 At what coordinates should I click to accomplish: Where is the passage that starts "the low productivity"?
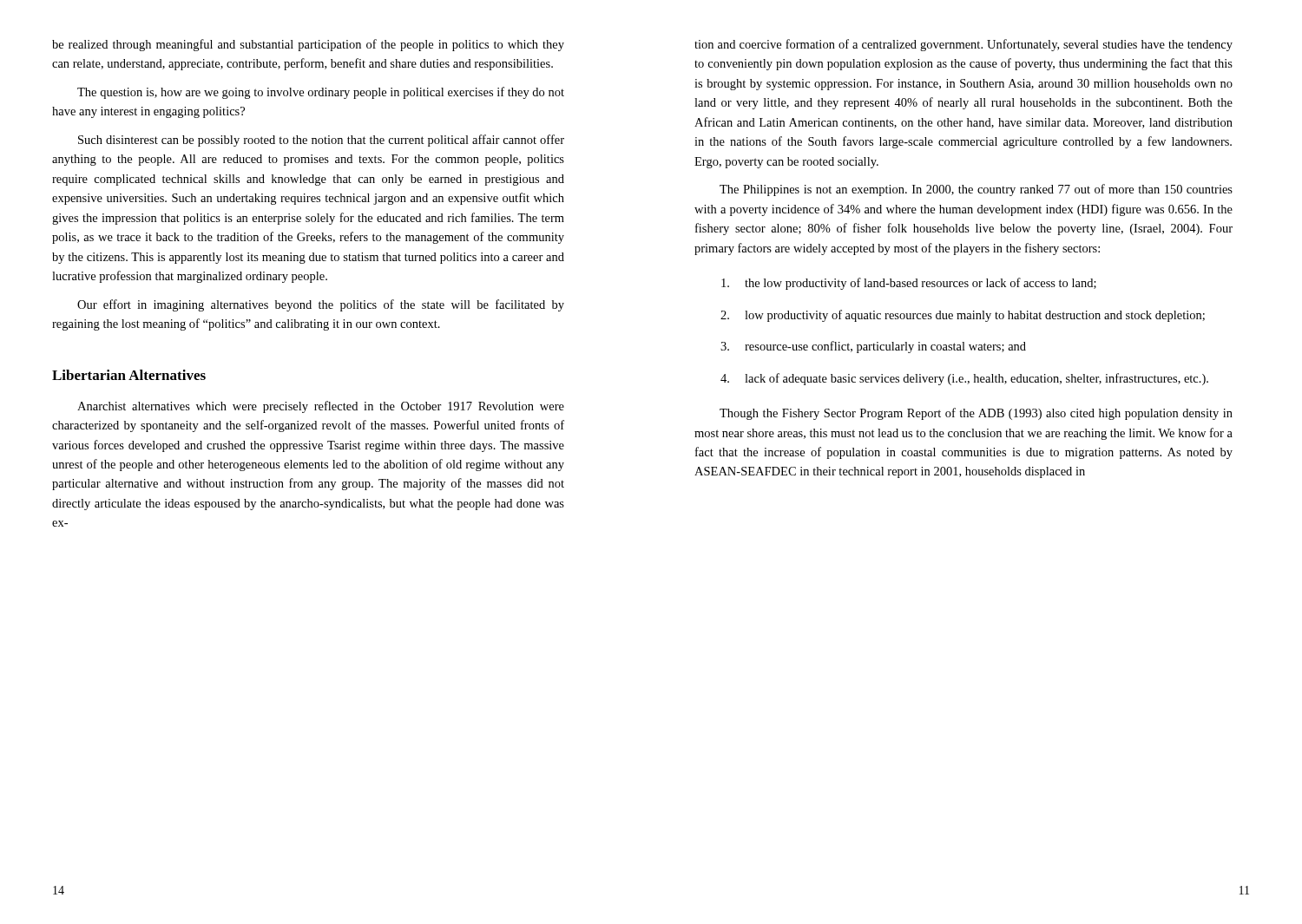pos(976,283)
